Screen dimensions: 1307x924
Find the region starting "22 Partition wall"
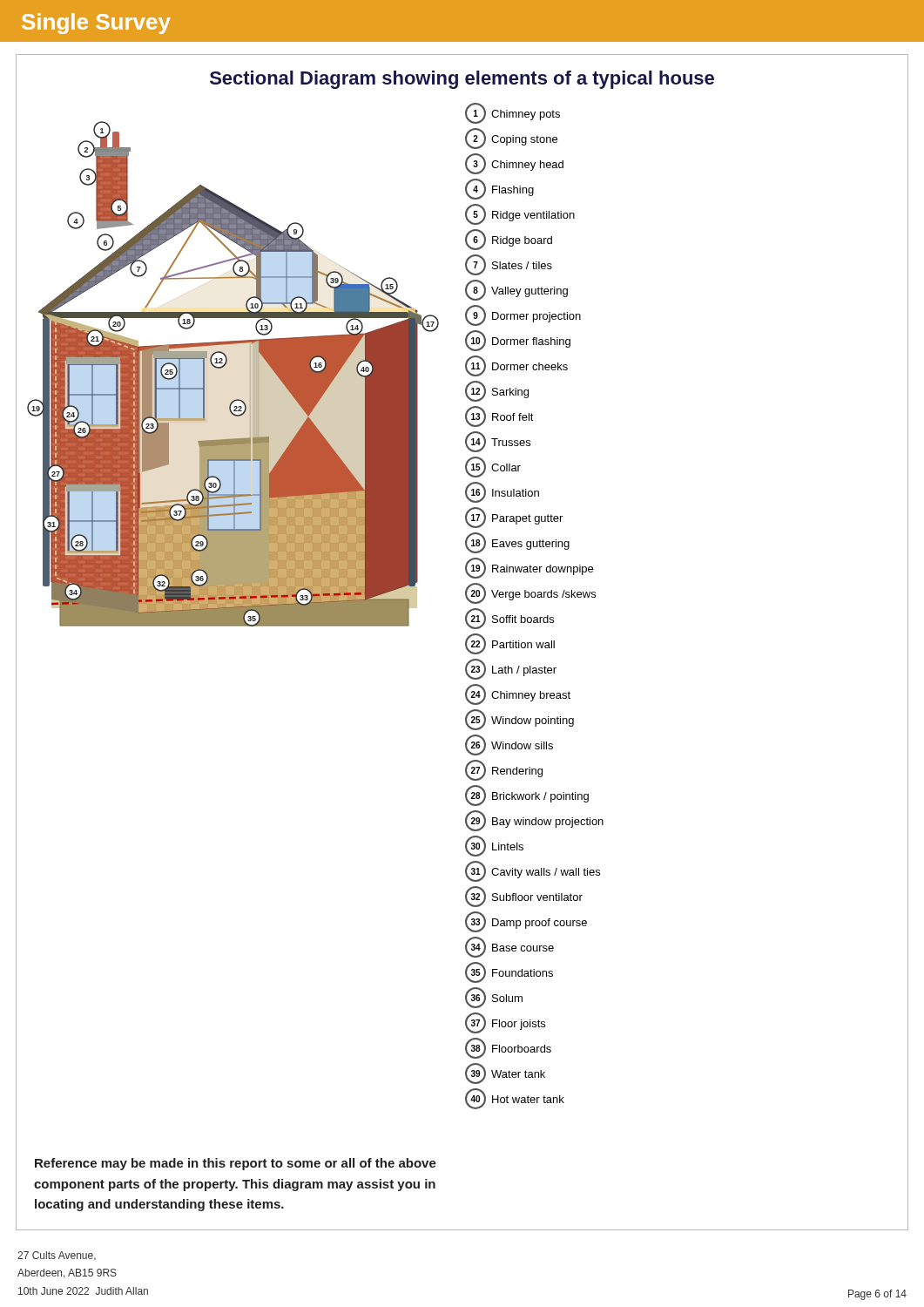pyautogui.click(x=510, y=644)
